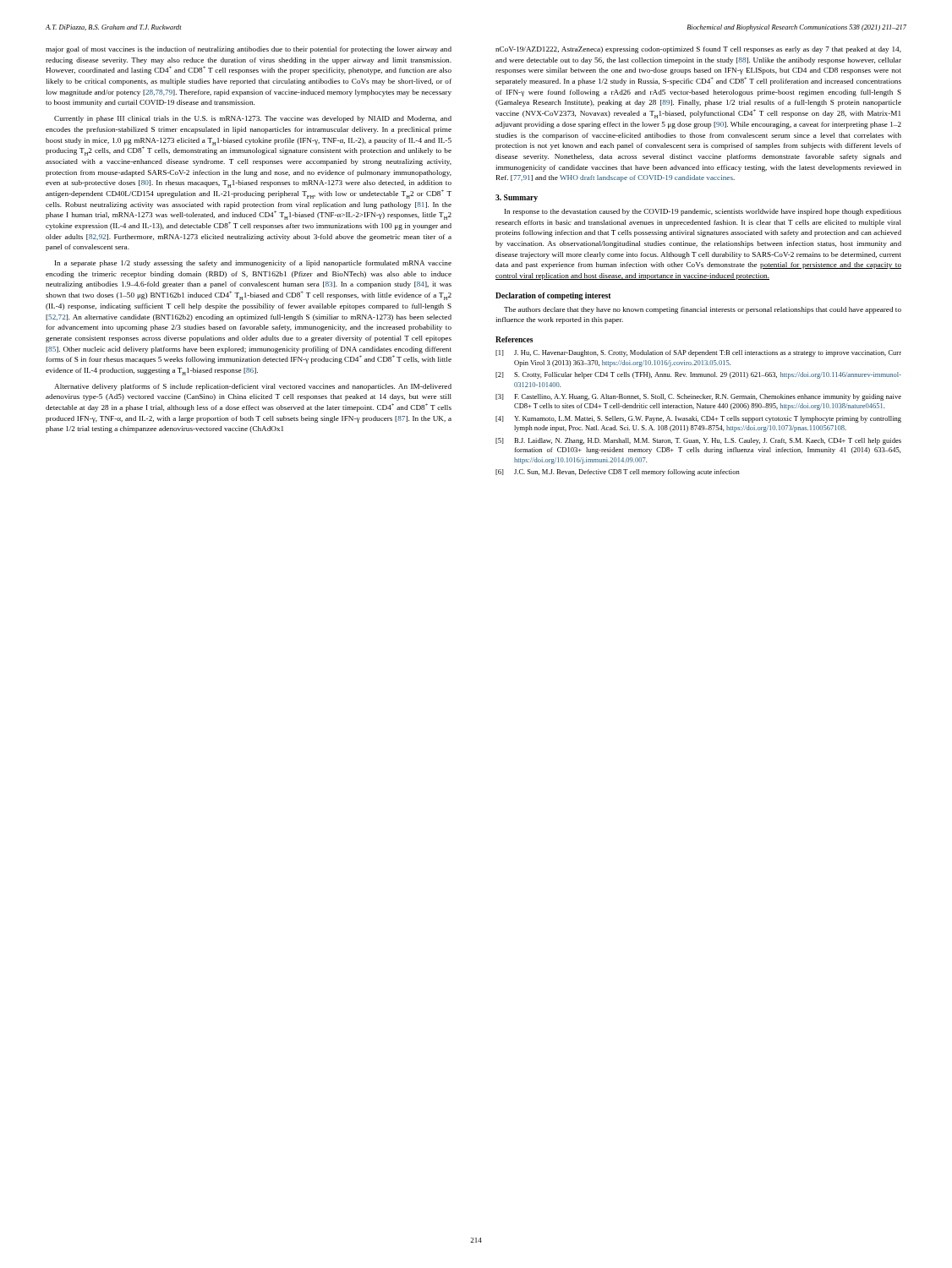Point to the block beginning "major goal of most vaccines"
This screenshot has width=952, height=1268.
pyautogui.click(x=249, y=76)
